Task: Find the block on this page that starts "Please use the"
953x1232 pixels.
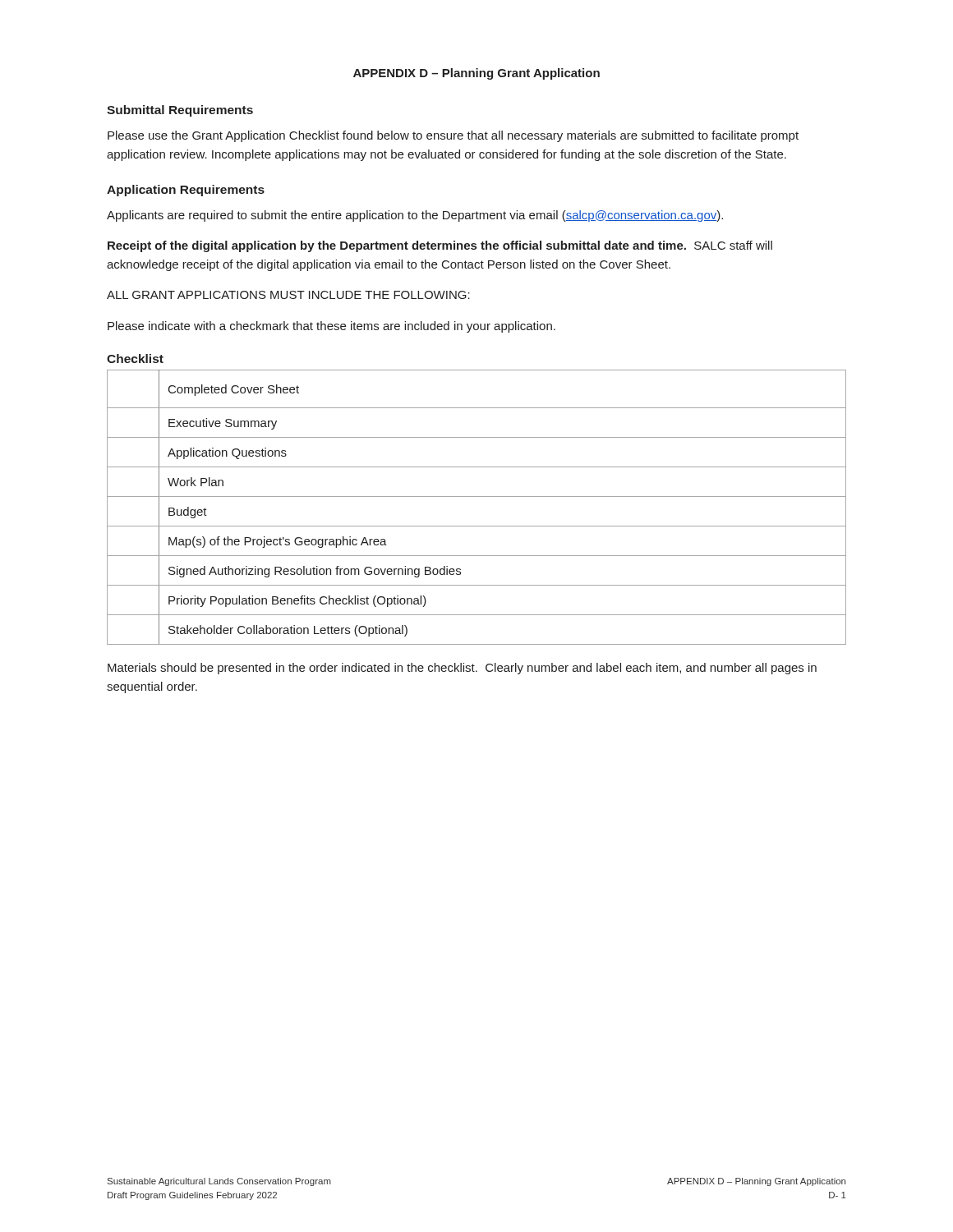Action: pyautogui.click(x=453, y=145)
